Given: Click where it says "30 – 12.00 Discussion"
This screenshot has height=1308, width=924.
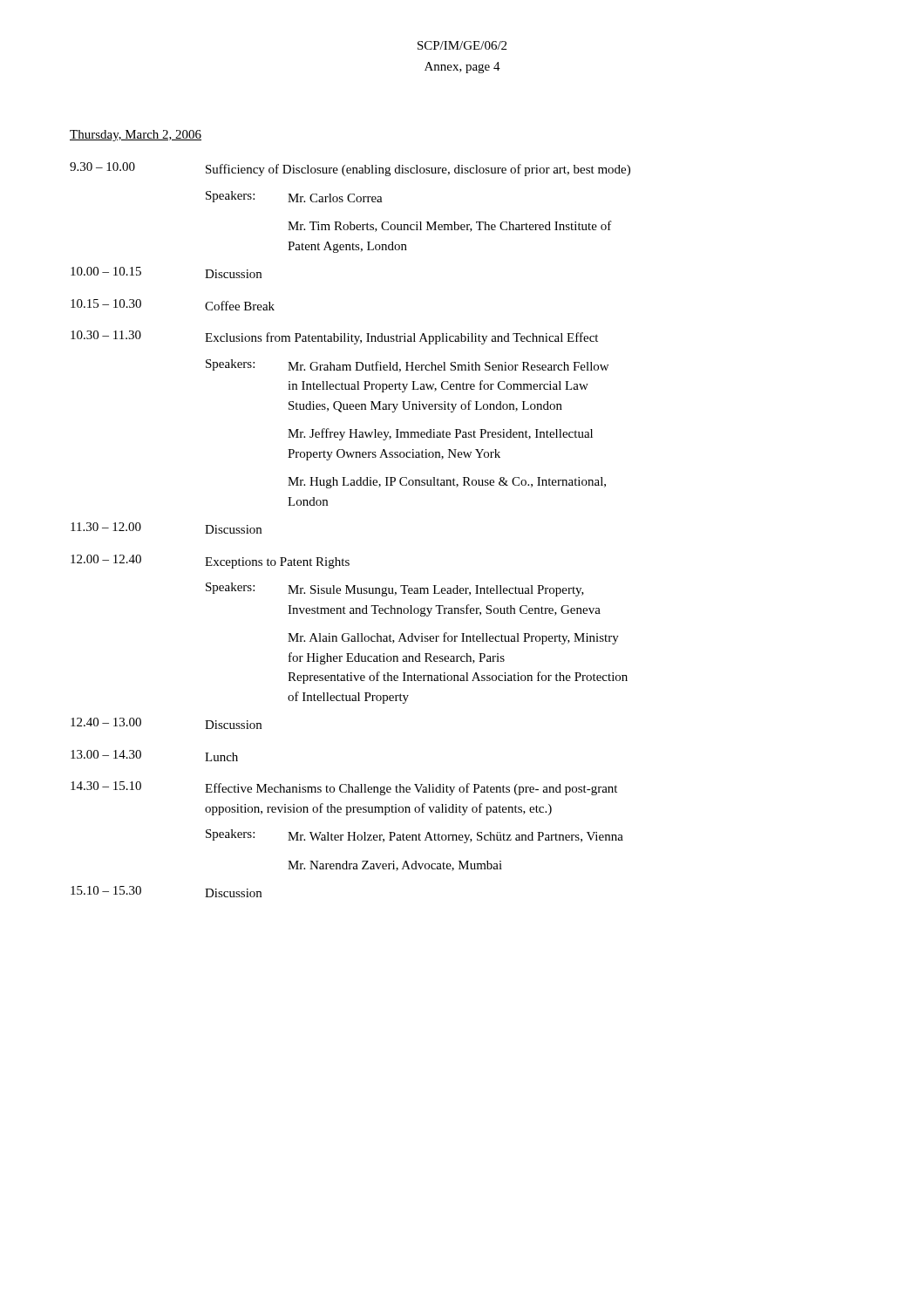Looking at the screenshot, I should pos(115,528).
